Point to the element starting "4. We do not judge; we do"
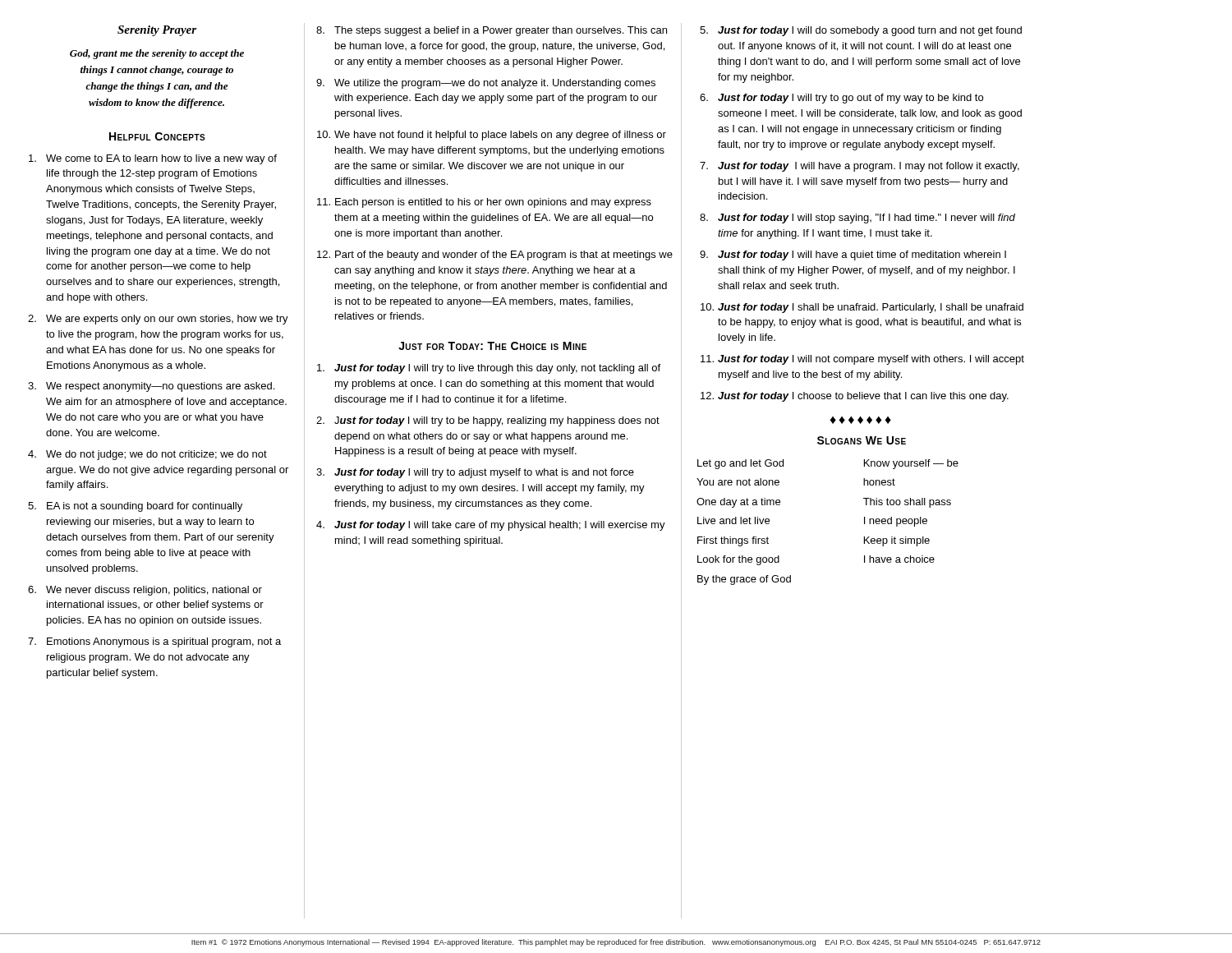This screenshot has width=1232, height=953. coord(159,470)
